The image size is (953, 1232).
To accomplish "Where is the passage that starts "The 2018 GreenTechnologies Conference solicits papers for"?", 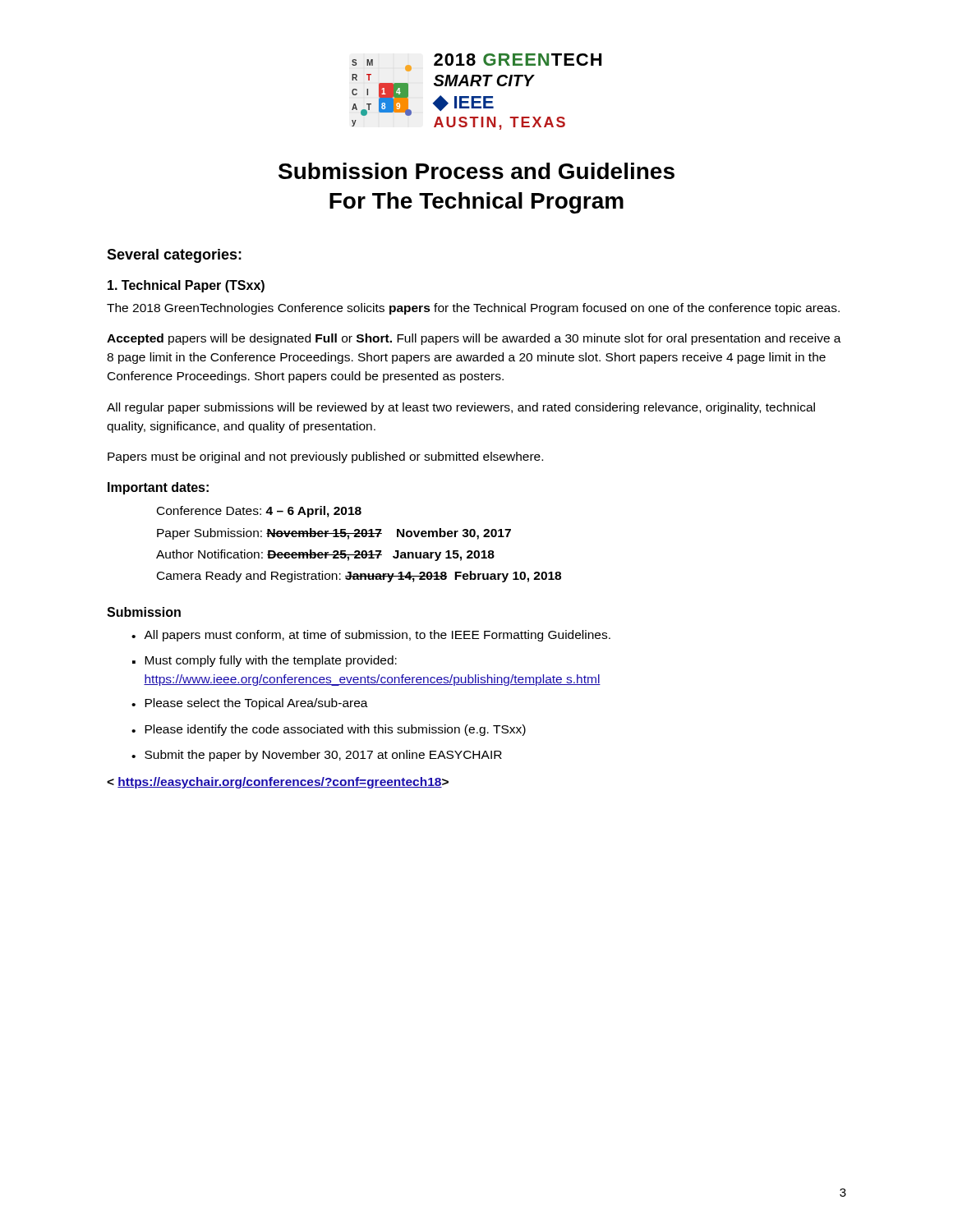I will (x=474, y=307).
